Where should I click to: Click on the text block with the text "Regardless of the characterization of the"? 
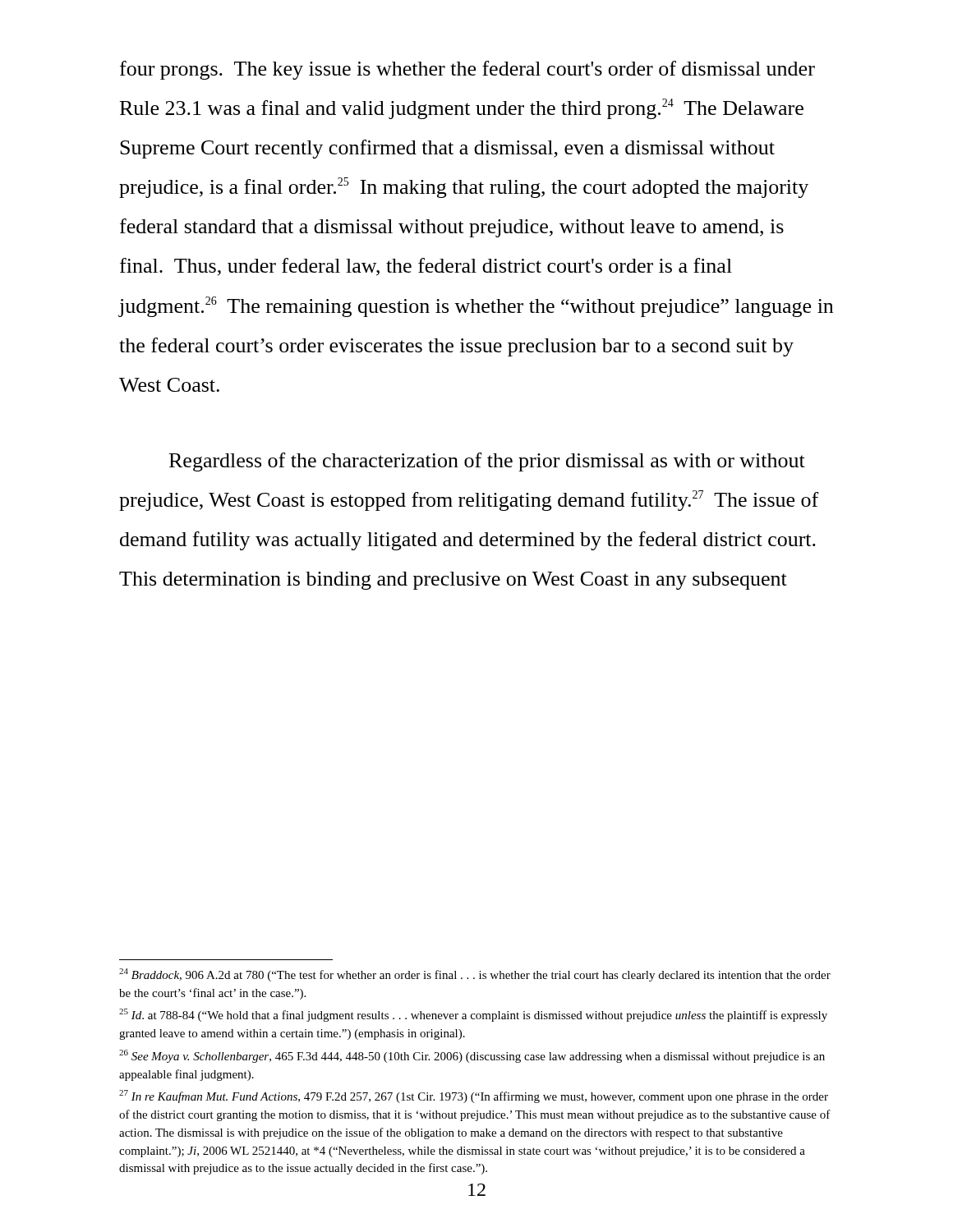(487, 462)
